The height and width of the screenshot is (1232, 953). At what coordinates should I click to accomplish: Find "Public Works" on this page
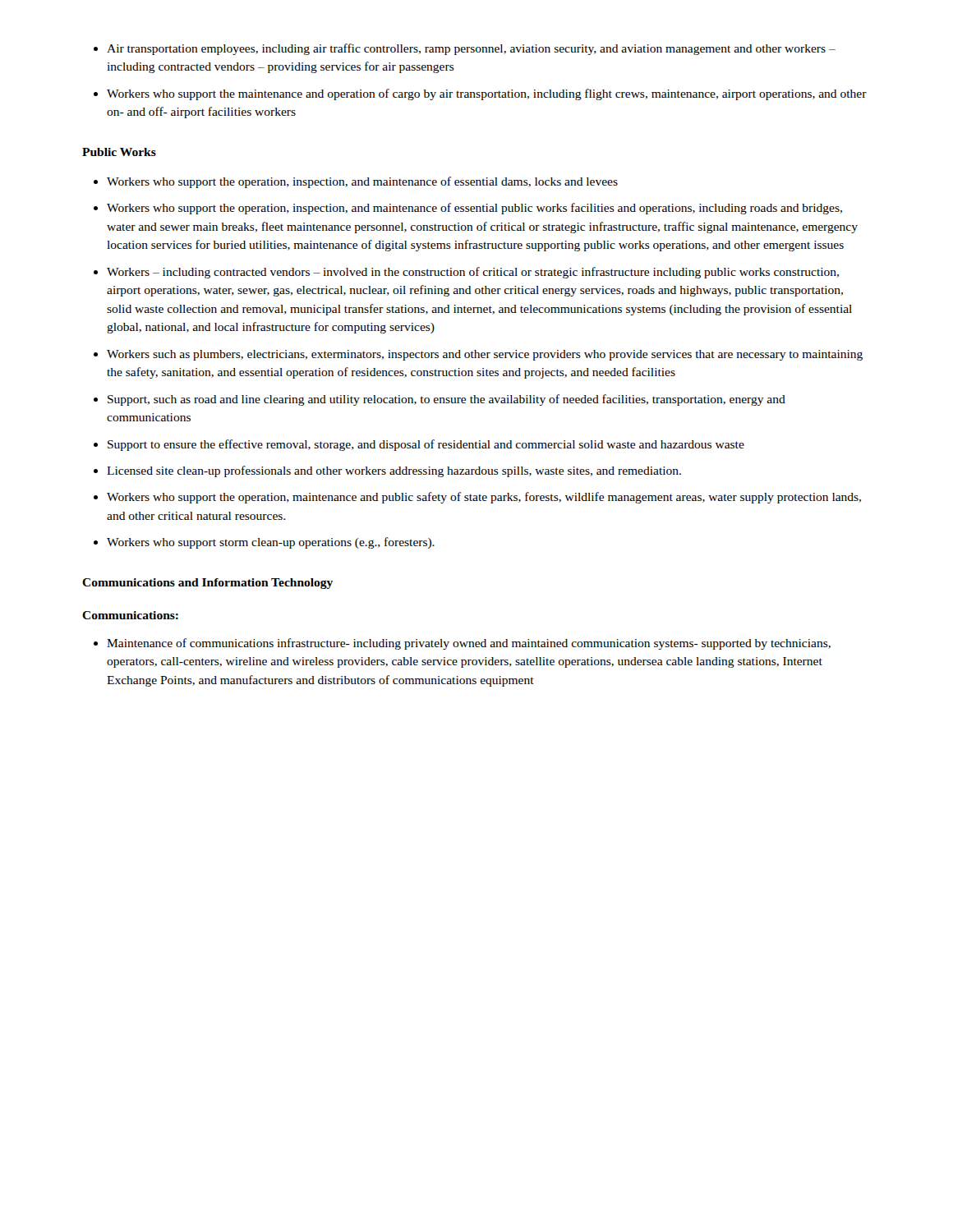pyautogui.click(x=119, y=151)
